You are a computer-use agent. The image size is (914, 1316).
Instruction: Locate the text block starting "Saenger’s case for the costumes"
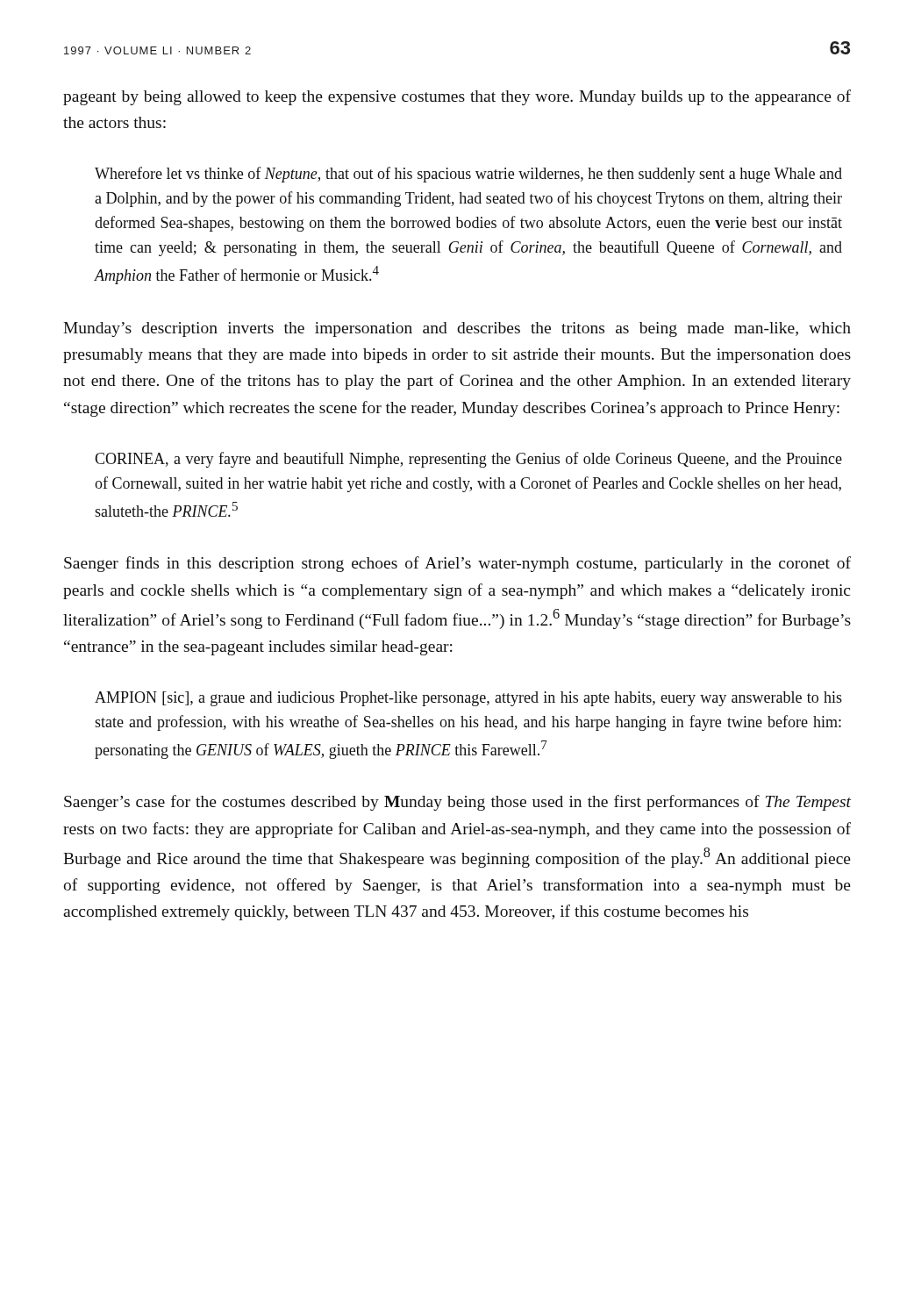coord(457,856)
